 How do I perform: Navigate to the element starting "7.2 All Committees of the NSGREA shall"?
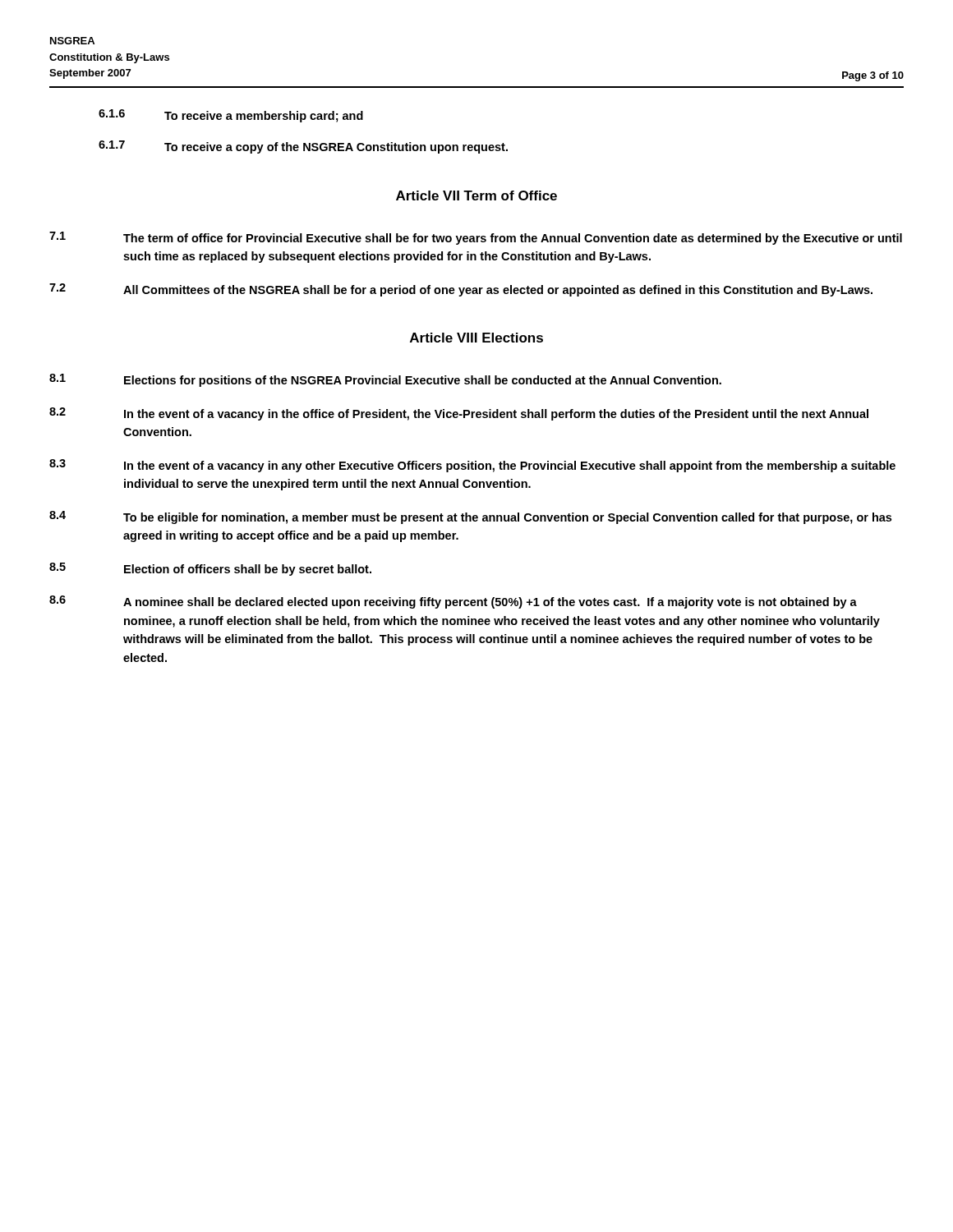pos(461,290)
